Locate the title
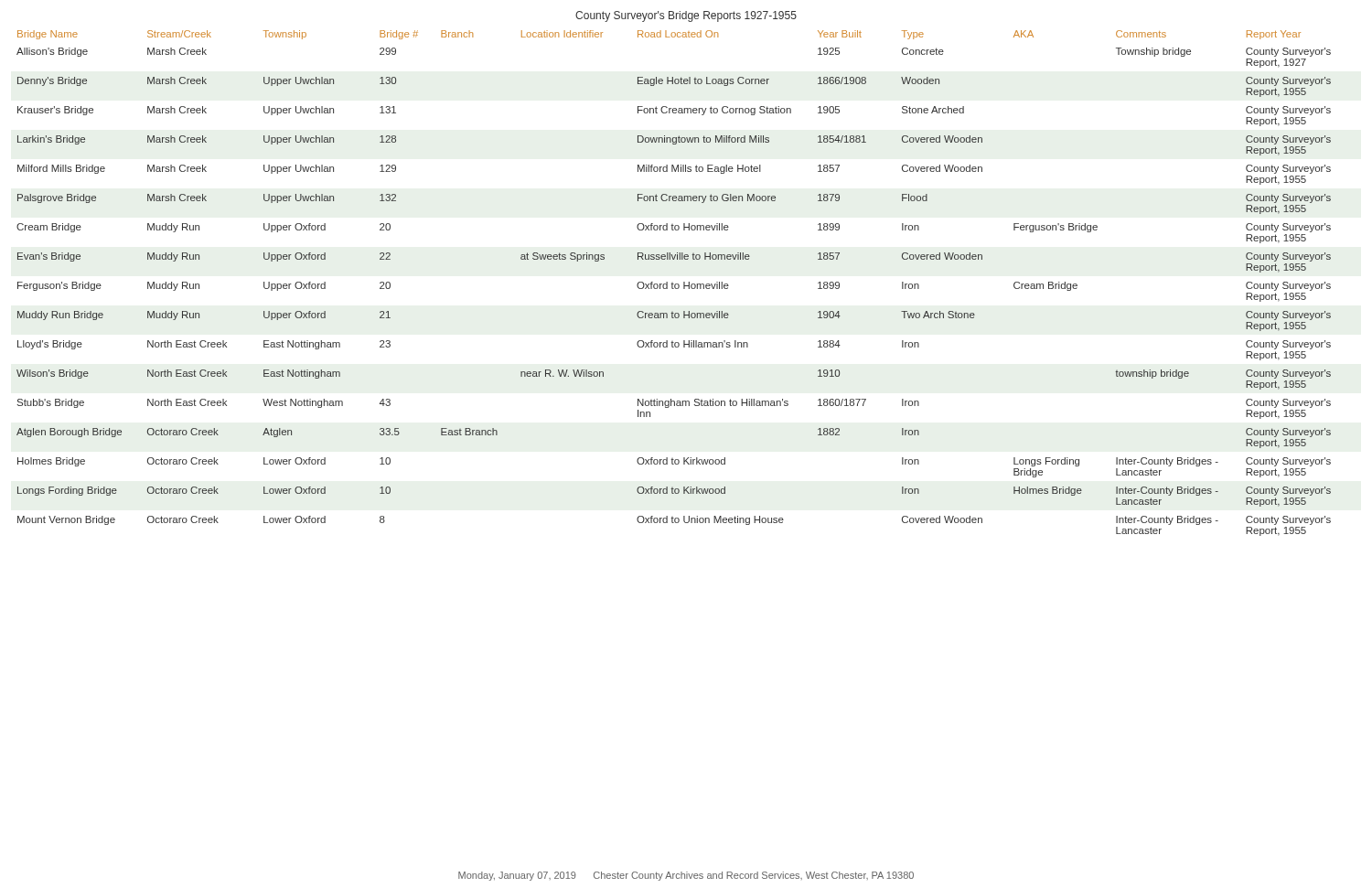The width and height of the screenshot is (1372, 888). (x=686, y=16)
